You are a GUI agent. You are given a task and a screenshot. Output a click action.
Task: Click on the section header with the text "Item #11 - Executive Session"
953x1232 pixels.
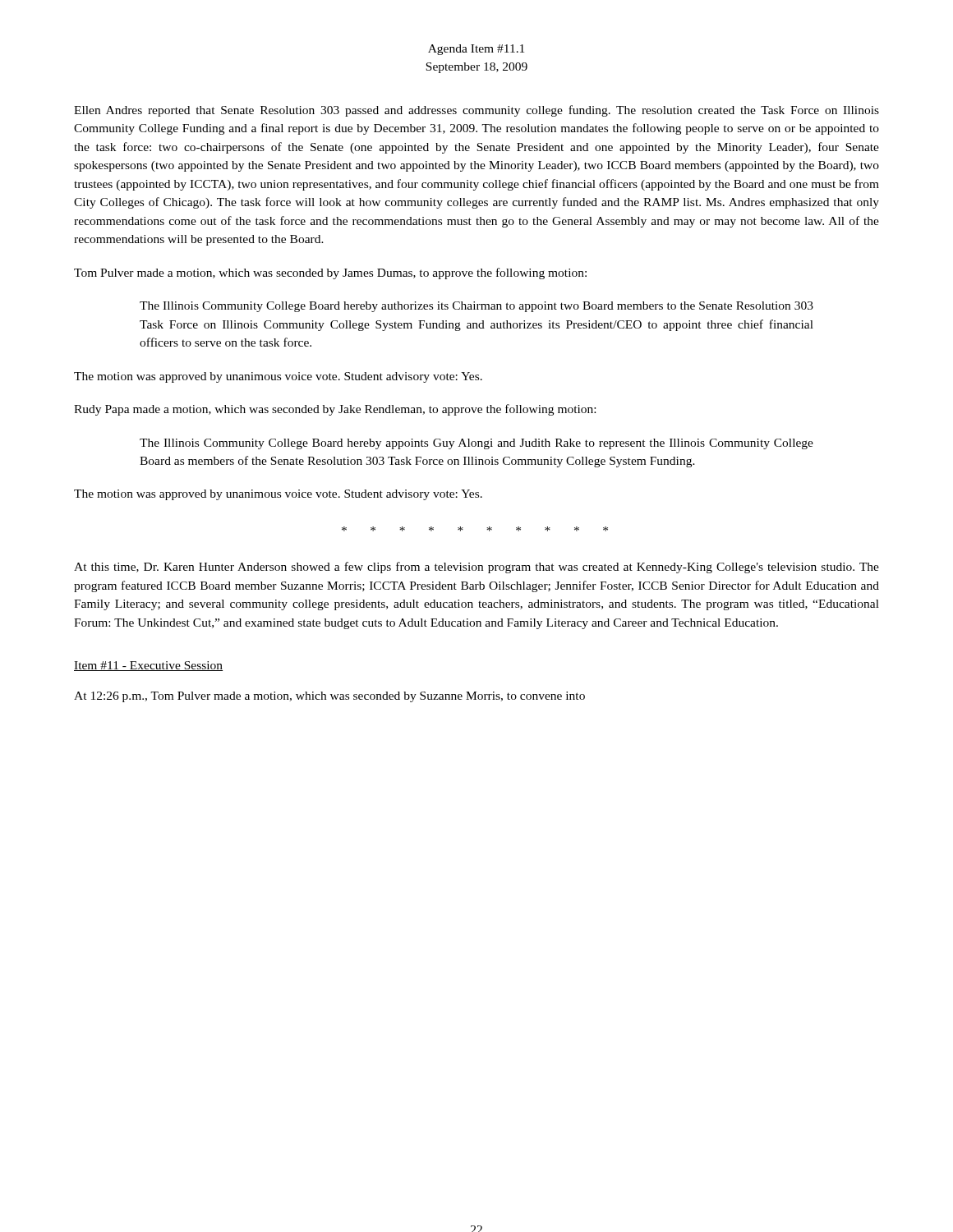pyautogui.click(x=148, y=665)
